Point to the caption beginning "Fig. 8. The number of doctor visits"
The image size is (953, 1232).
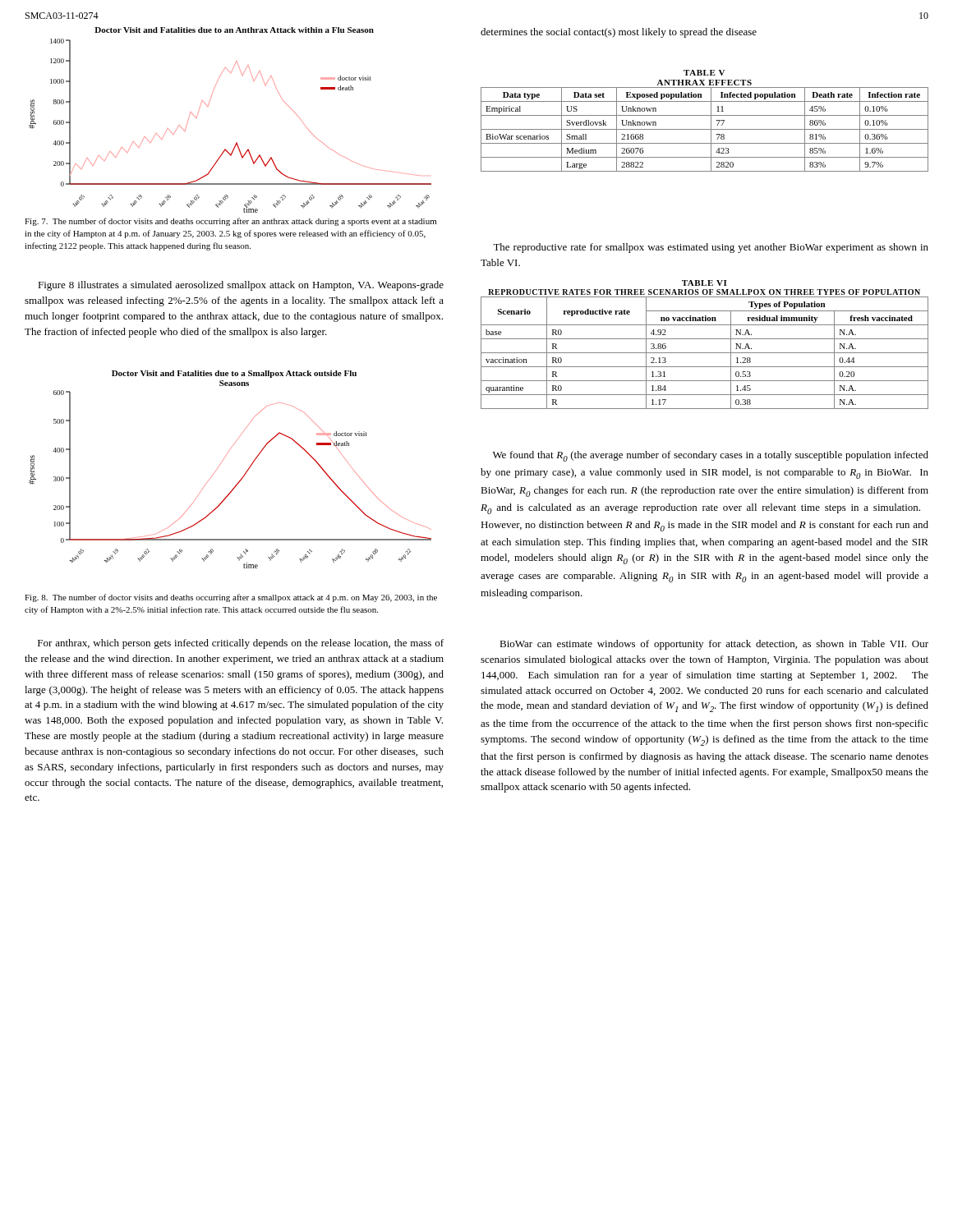(x=231, y=603)
